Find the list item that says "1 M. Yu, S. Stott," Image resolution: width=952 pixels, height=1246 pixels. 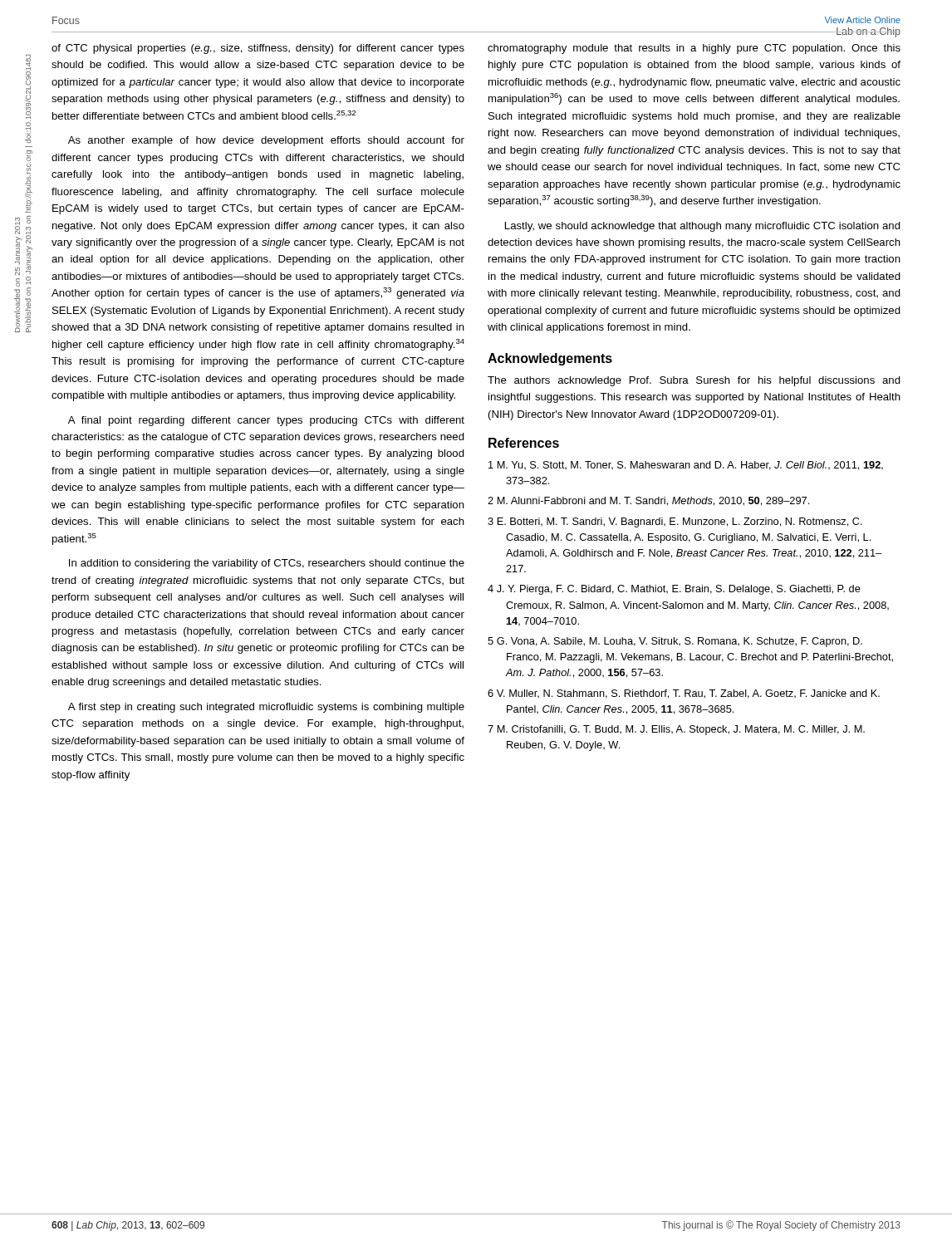tap(686, 473)
